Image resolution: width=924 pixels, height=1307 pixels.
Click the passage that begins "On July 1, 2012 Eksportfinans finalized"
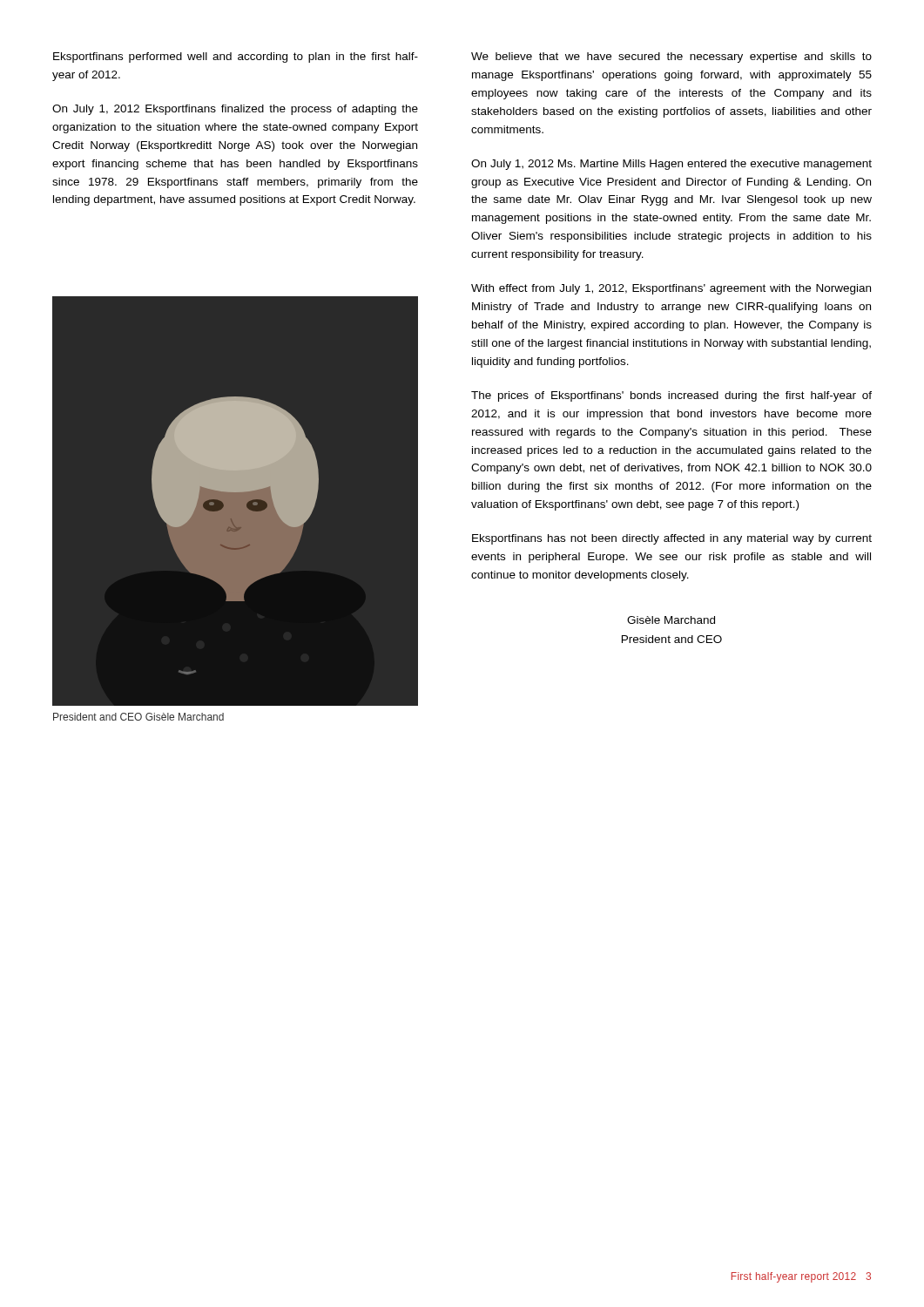tap(235, 154)
